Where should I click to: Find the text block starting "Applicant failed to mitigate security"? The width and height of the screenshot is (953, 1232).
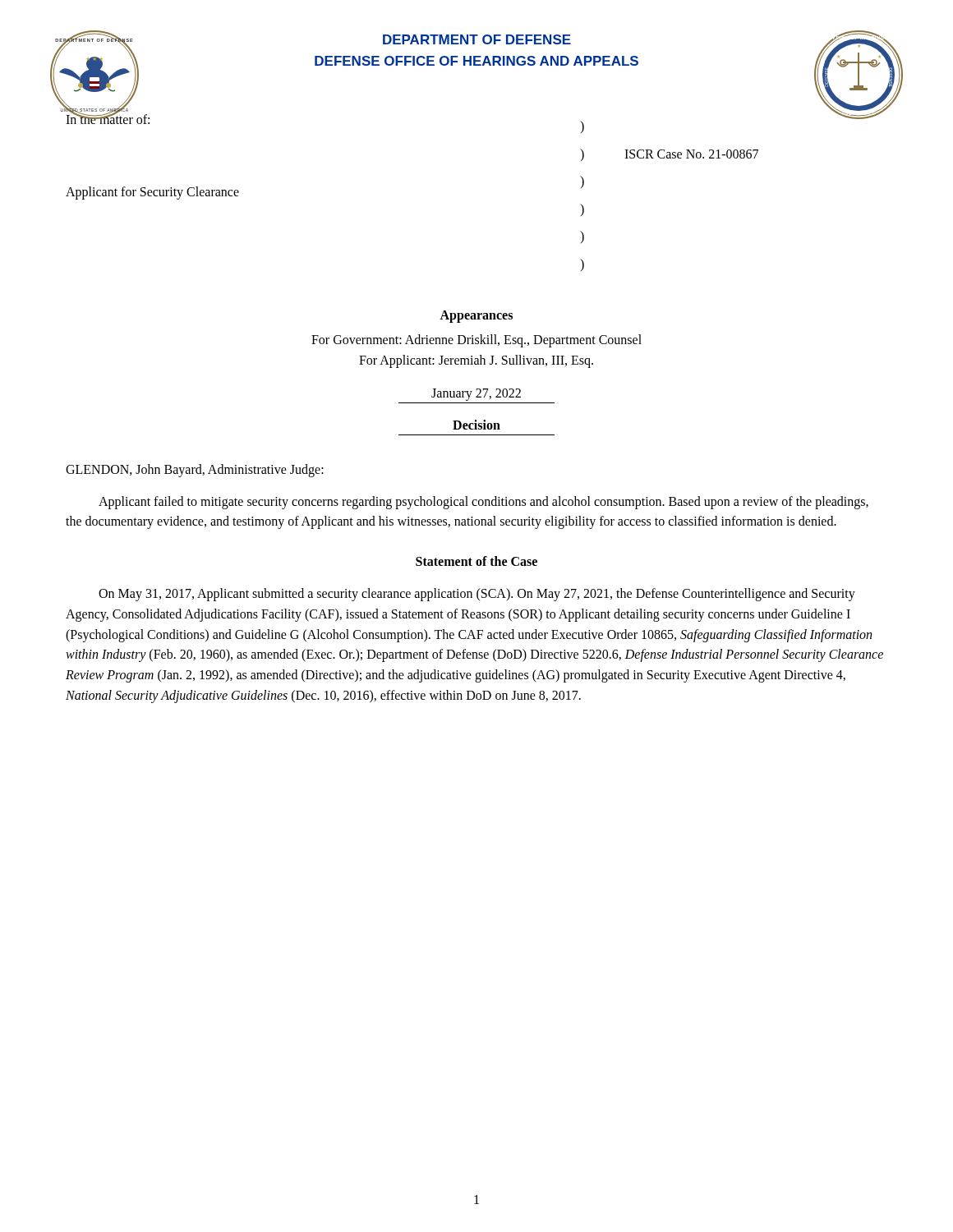467,511
